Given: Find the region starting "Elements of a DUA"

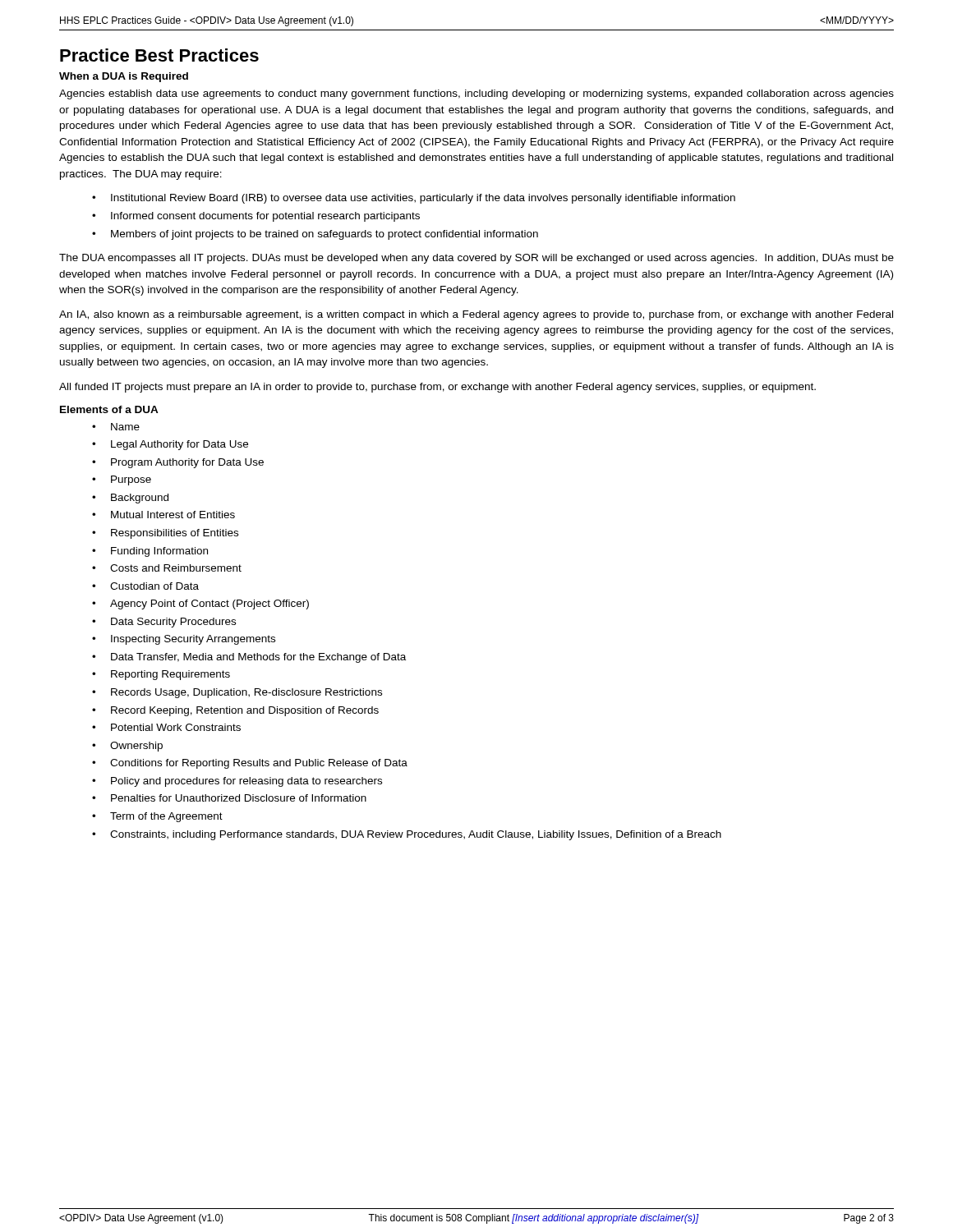Looking at the screenshot, I should [109, 409].
